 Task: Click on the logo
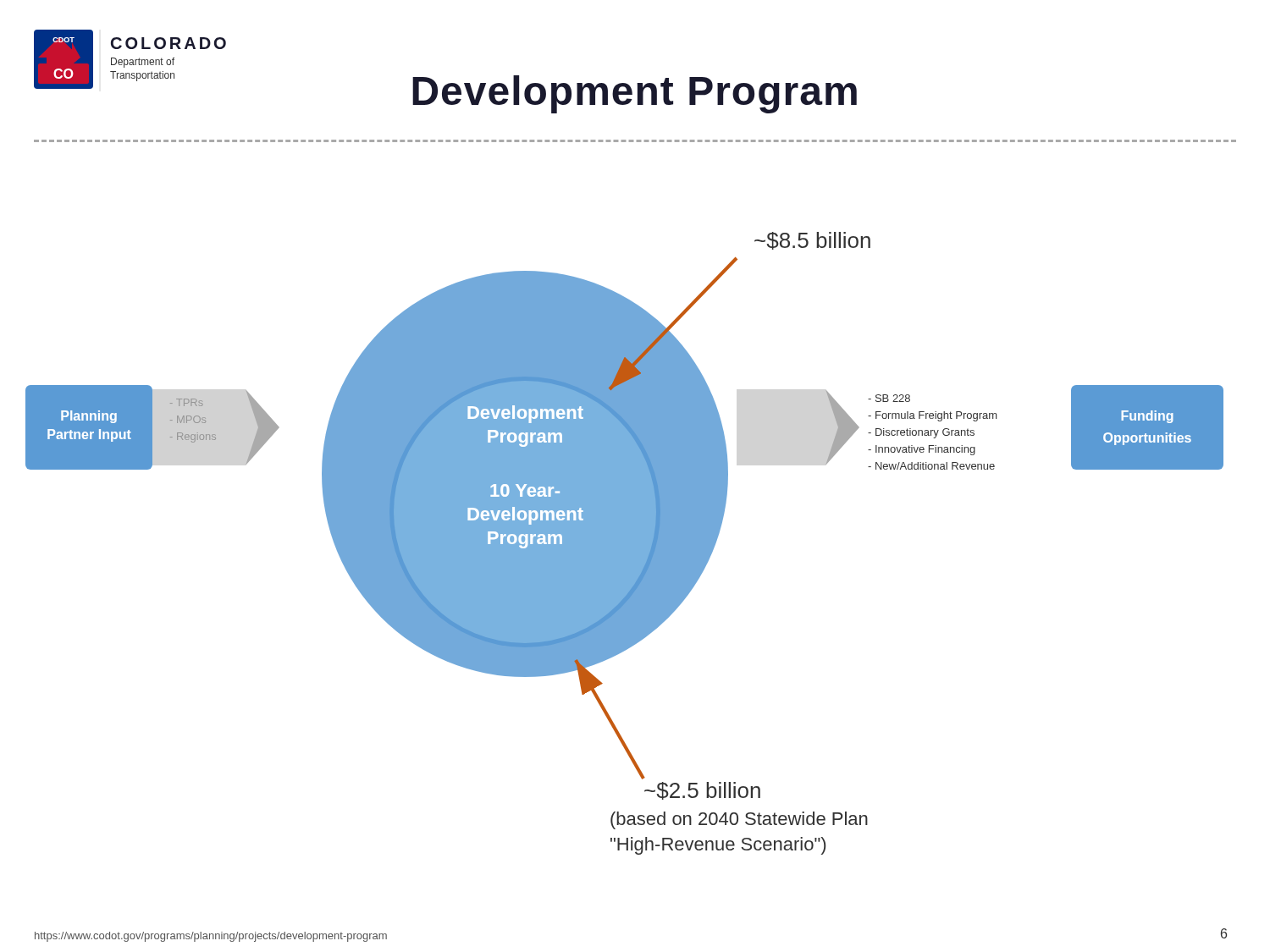[131, 61]
